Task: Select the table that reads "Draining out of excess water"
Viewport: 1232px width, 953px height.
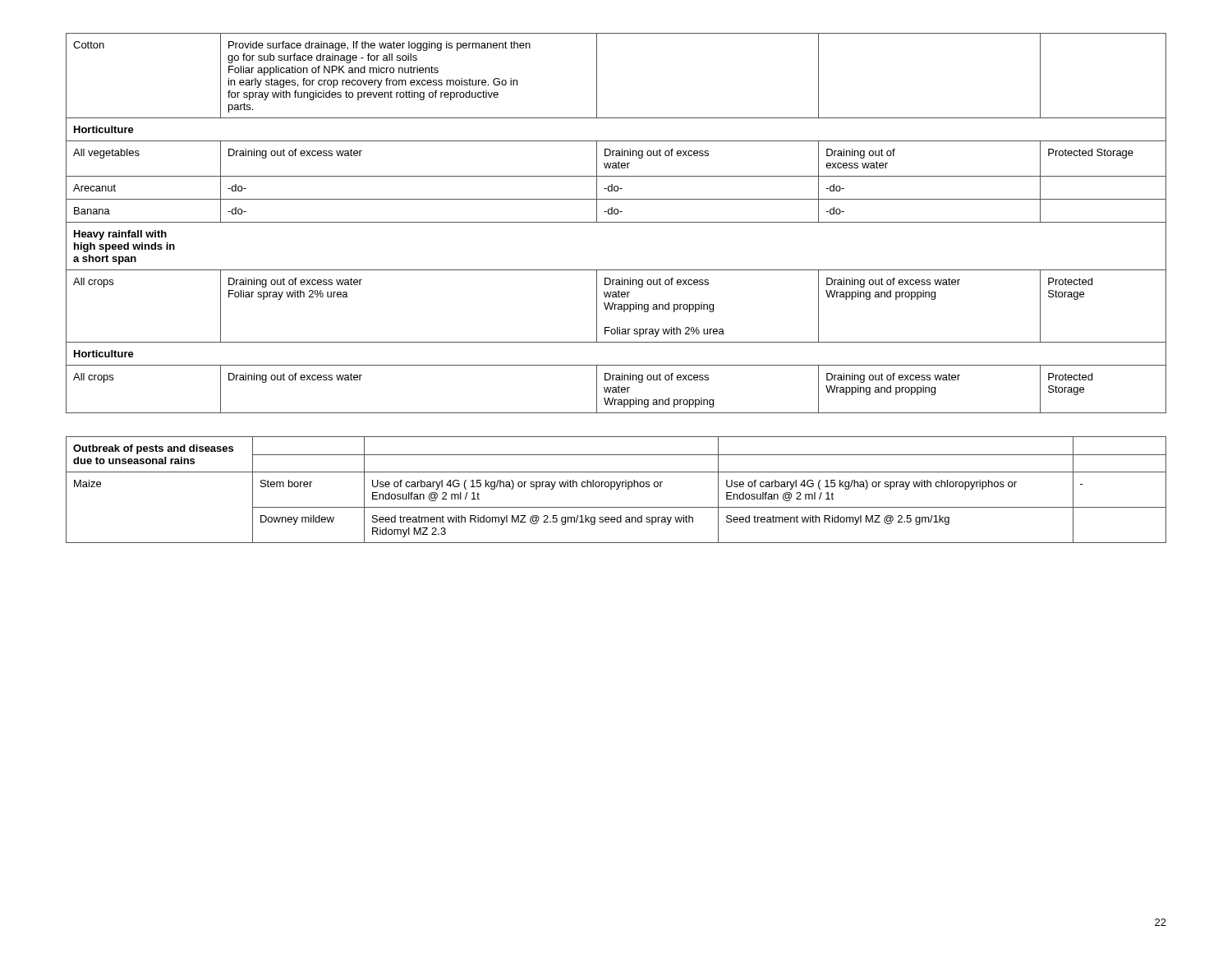Action: click(x=616, y=223)
